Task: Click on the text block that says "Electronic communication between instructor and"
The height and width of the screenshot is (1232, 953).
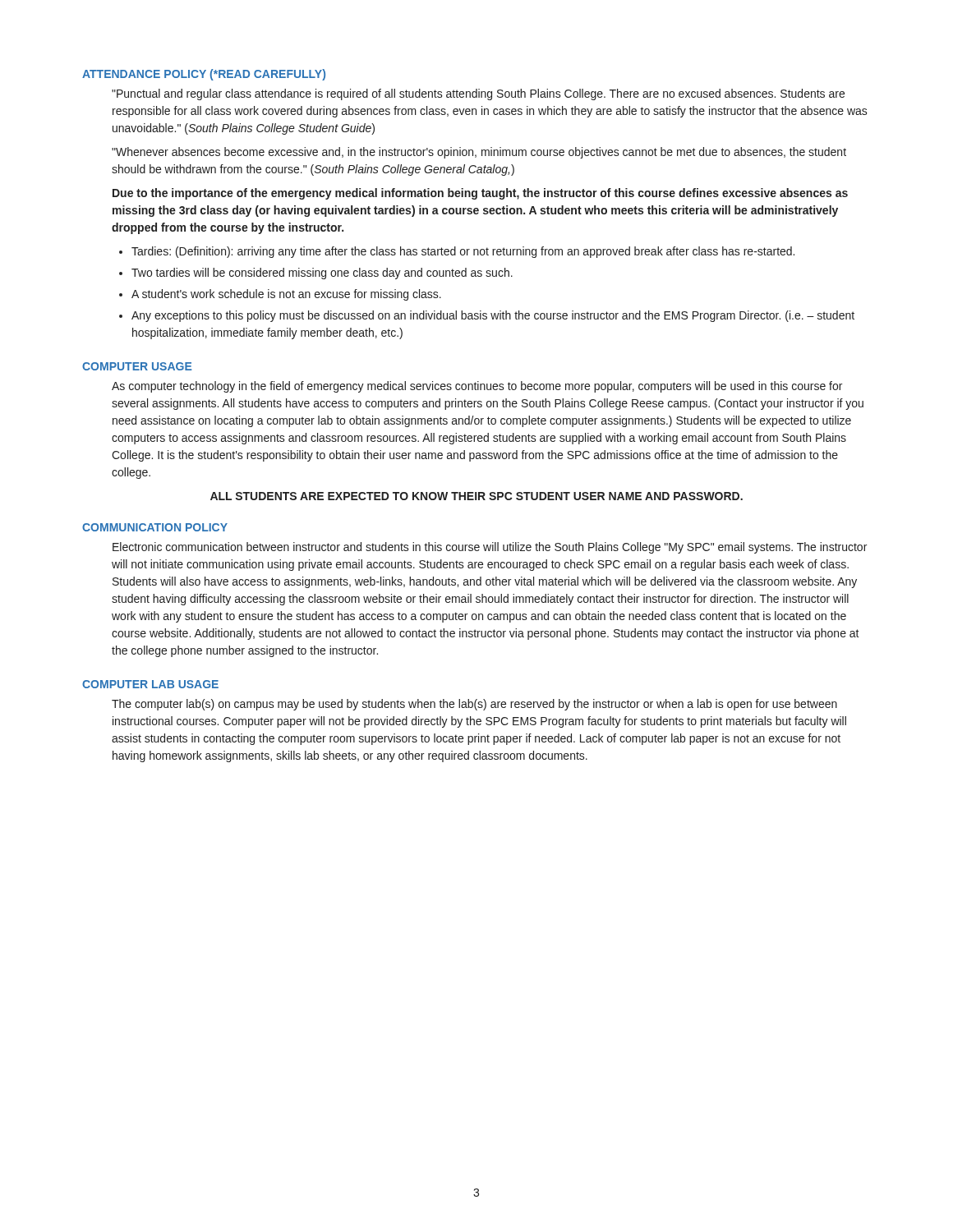Action: coord(491,599)
